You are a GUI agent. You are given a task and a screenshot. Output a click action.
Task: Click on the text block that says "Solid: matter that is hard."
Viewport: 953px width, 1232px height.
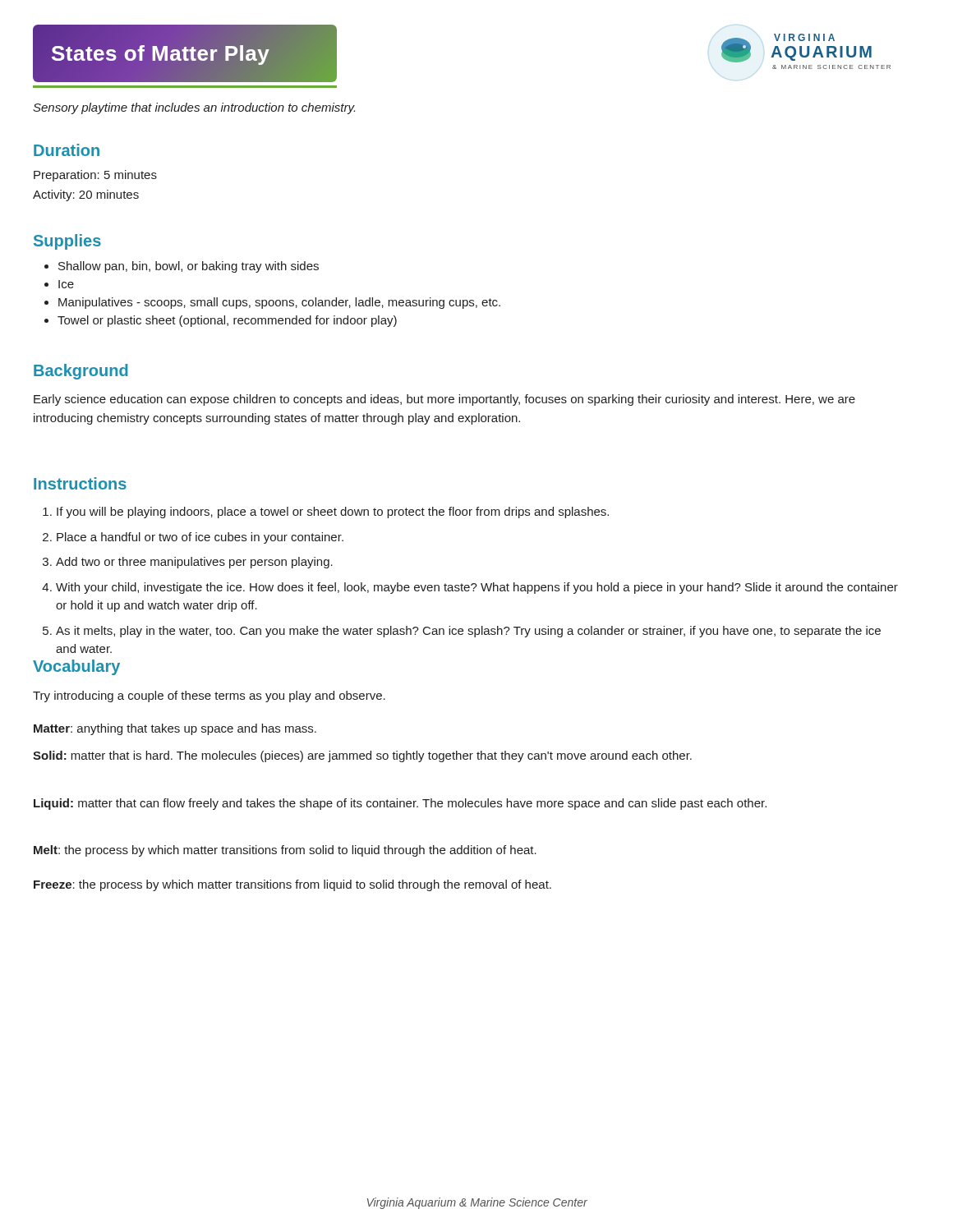click(468, 755)
